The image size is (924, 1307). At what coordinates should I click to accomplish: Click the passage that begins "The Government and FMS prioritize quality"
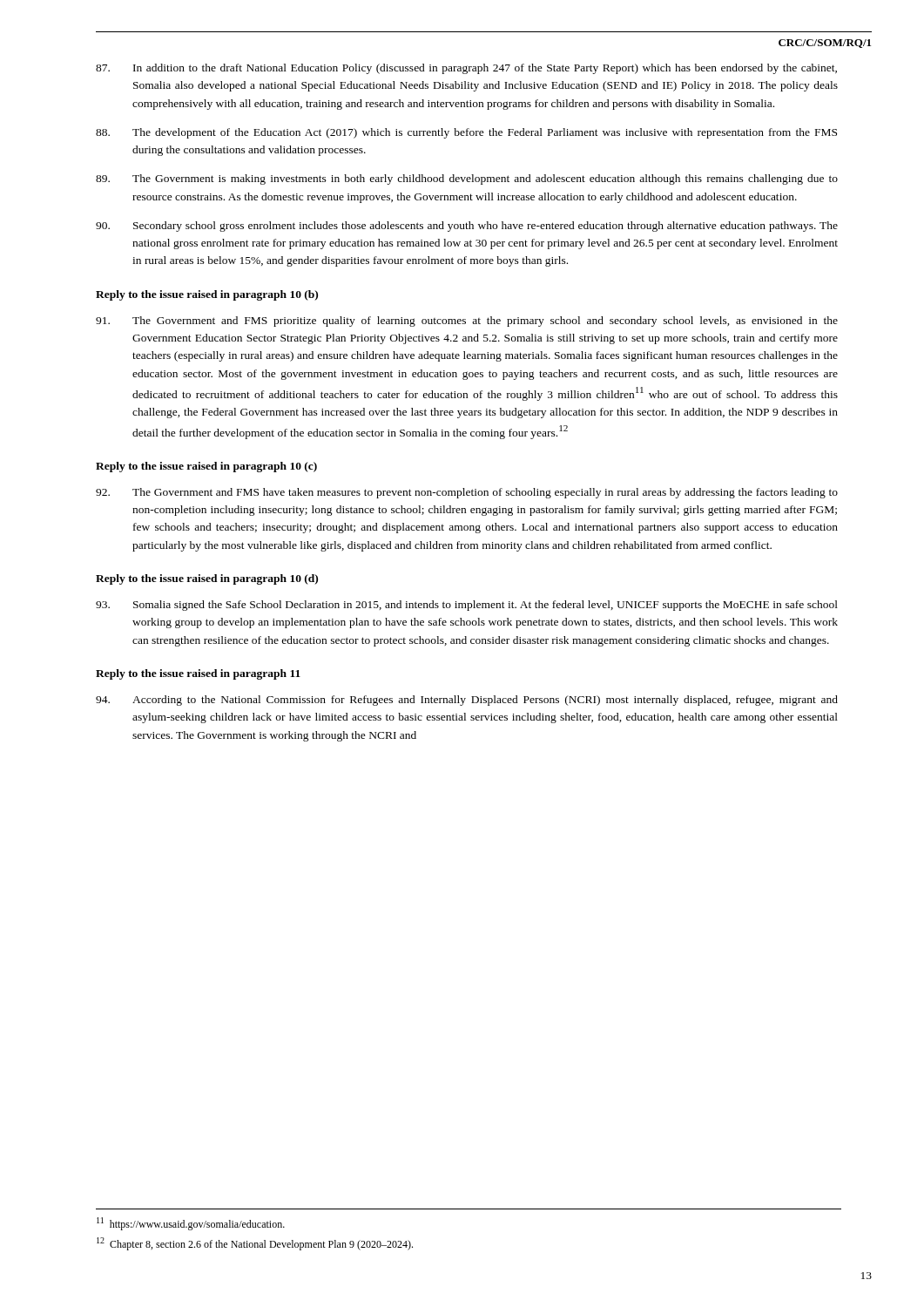click(x=467, y=377)
